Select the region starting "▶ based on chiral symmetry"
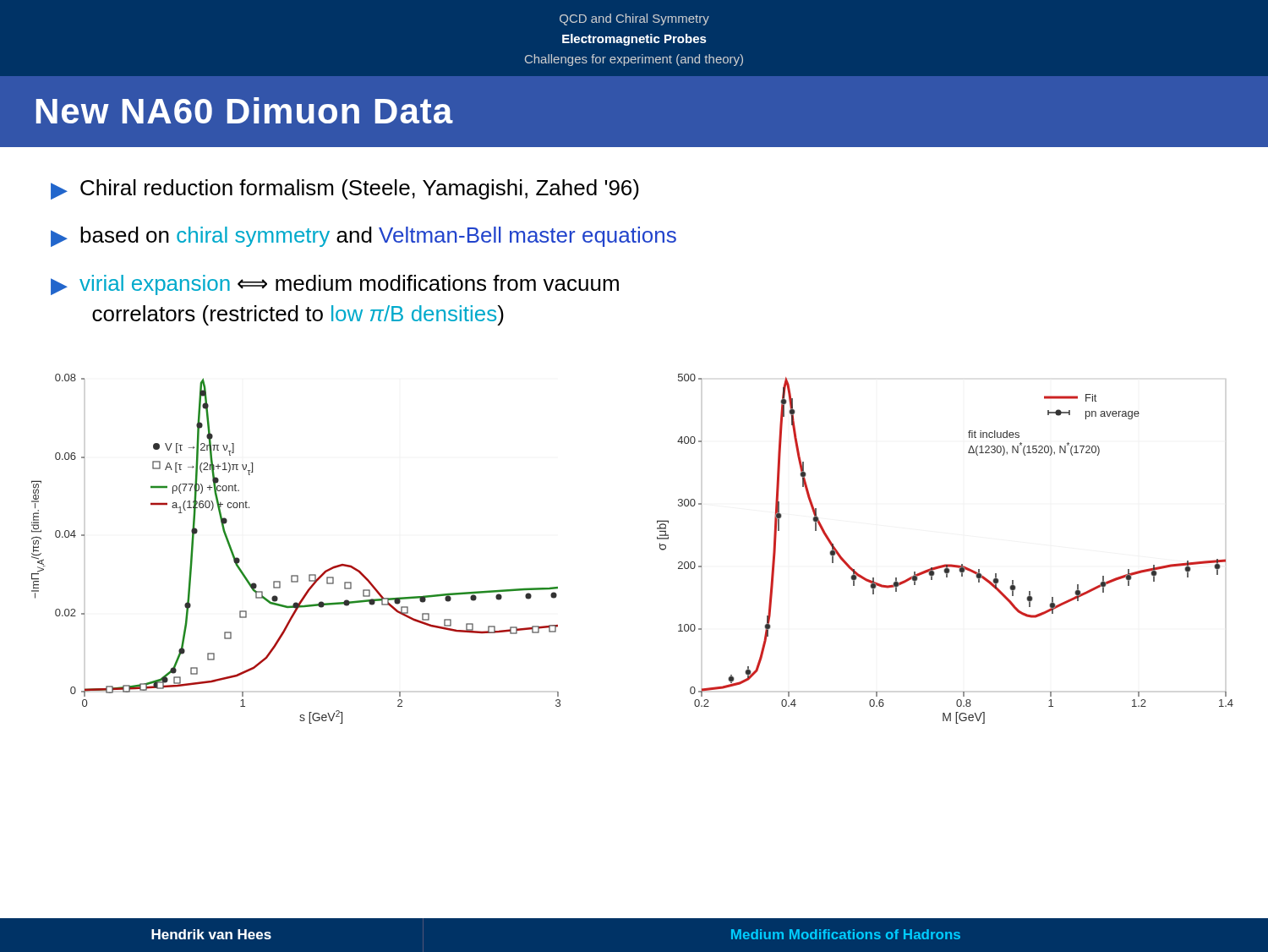 [x=364, y=236]
